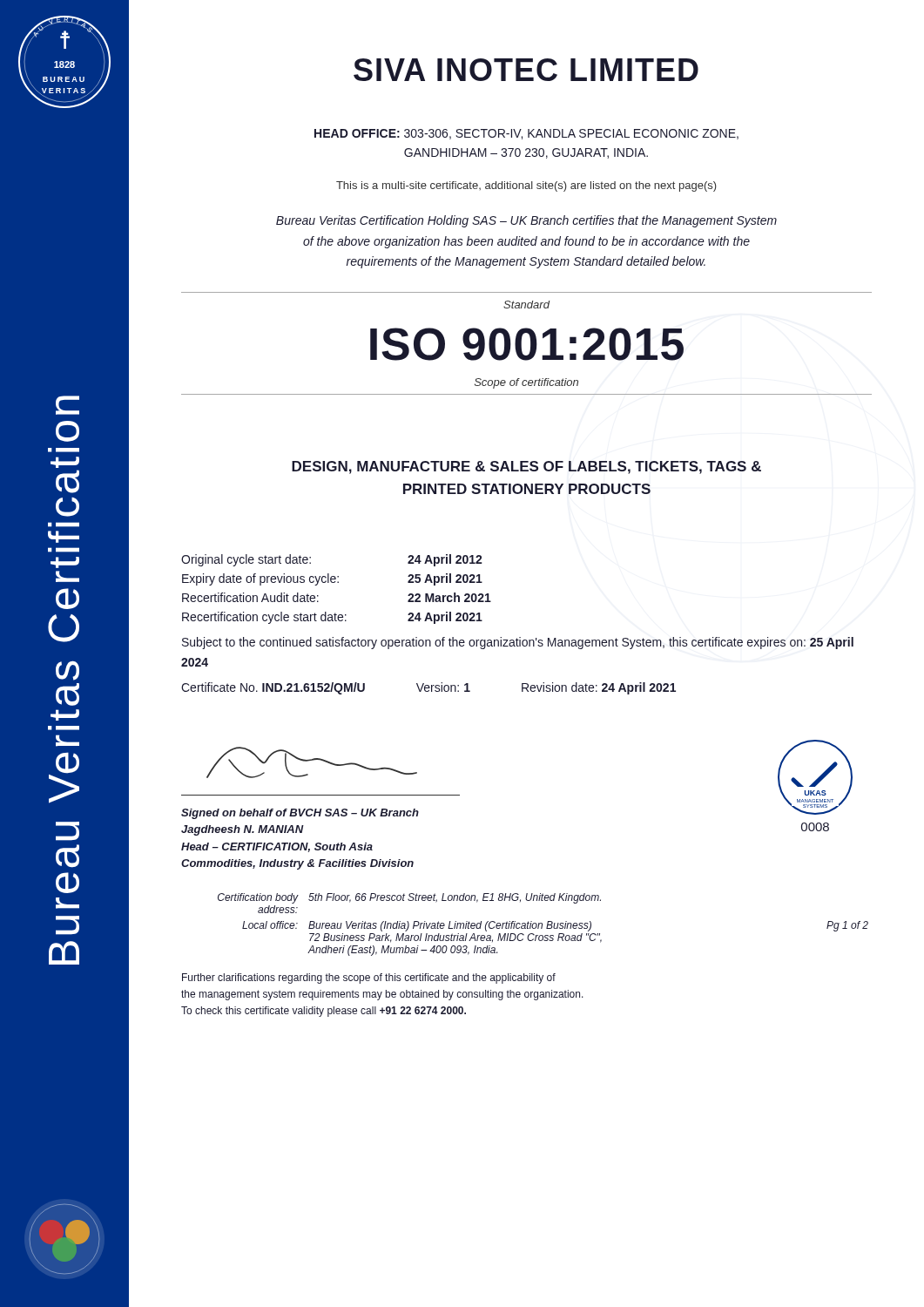Where is the passage that starts "Original cycle start"?
924x1307 pixels.
246,560
